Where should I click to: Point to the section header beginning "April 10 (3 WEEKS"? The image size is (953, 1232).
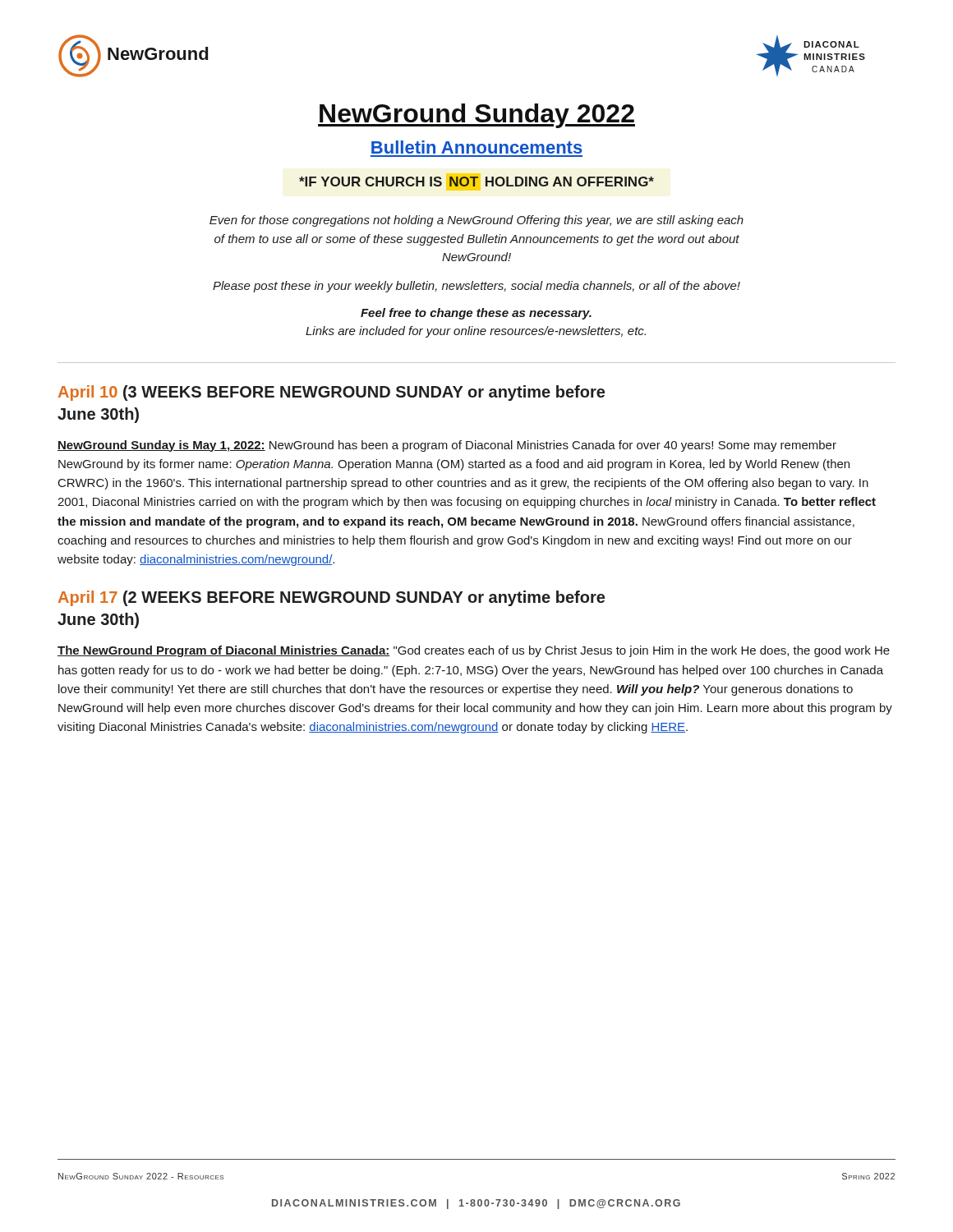(331, 402)
